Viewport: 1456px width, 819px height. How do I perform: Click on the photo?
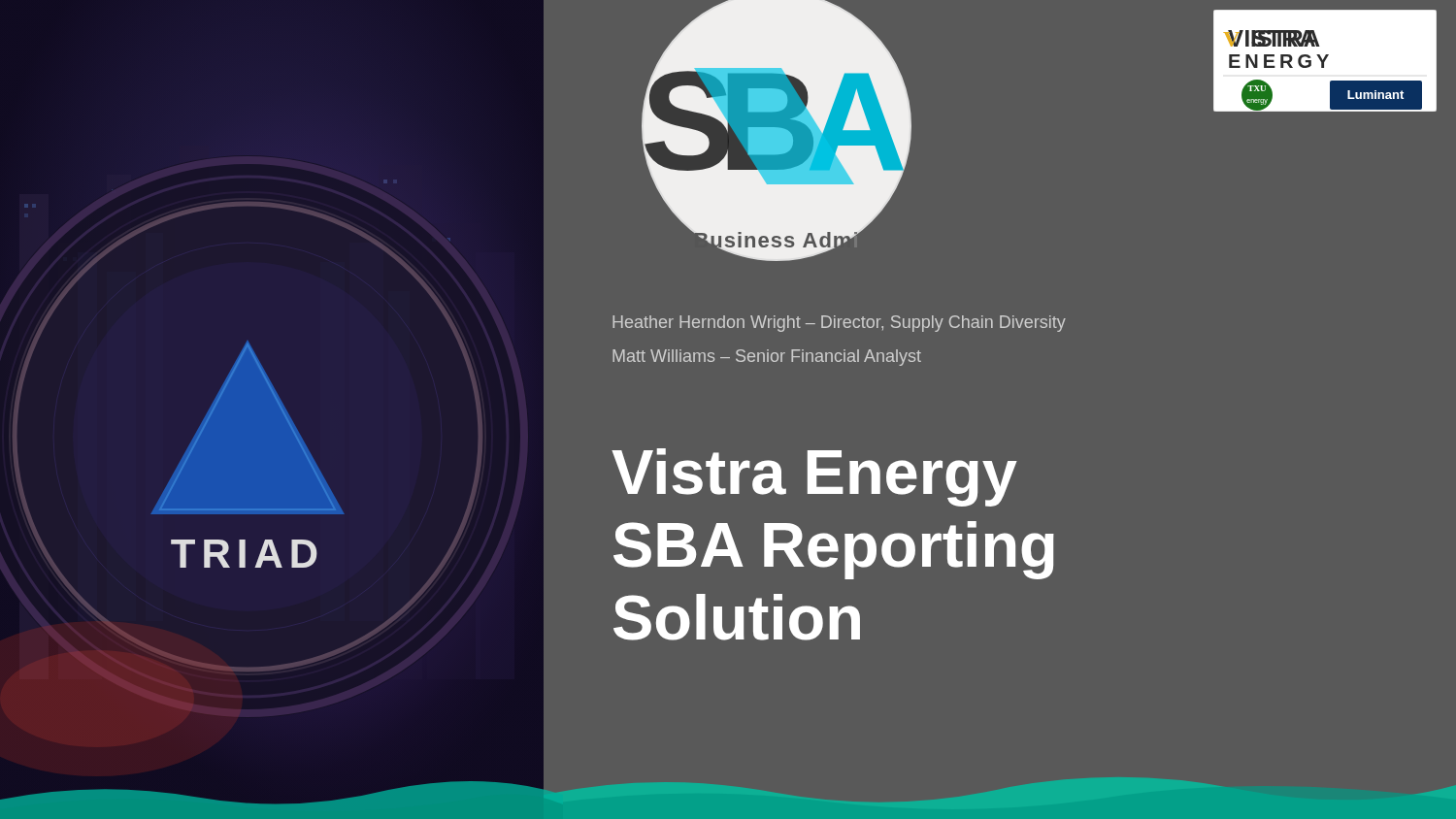coord(272,410)
